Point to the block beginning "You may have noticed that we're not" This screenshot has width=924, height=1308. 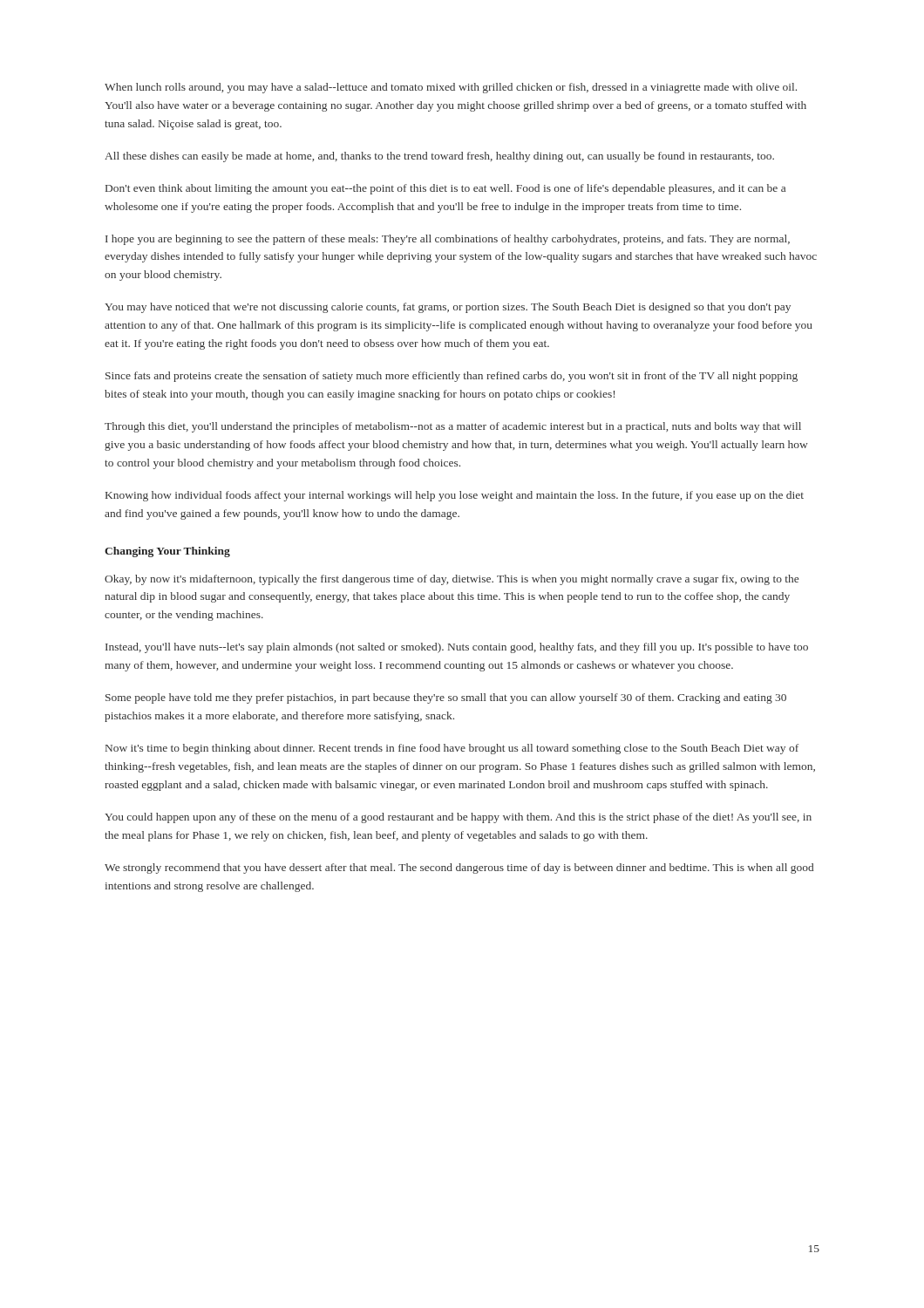(459, 325)
